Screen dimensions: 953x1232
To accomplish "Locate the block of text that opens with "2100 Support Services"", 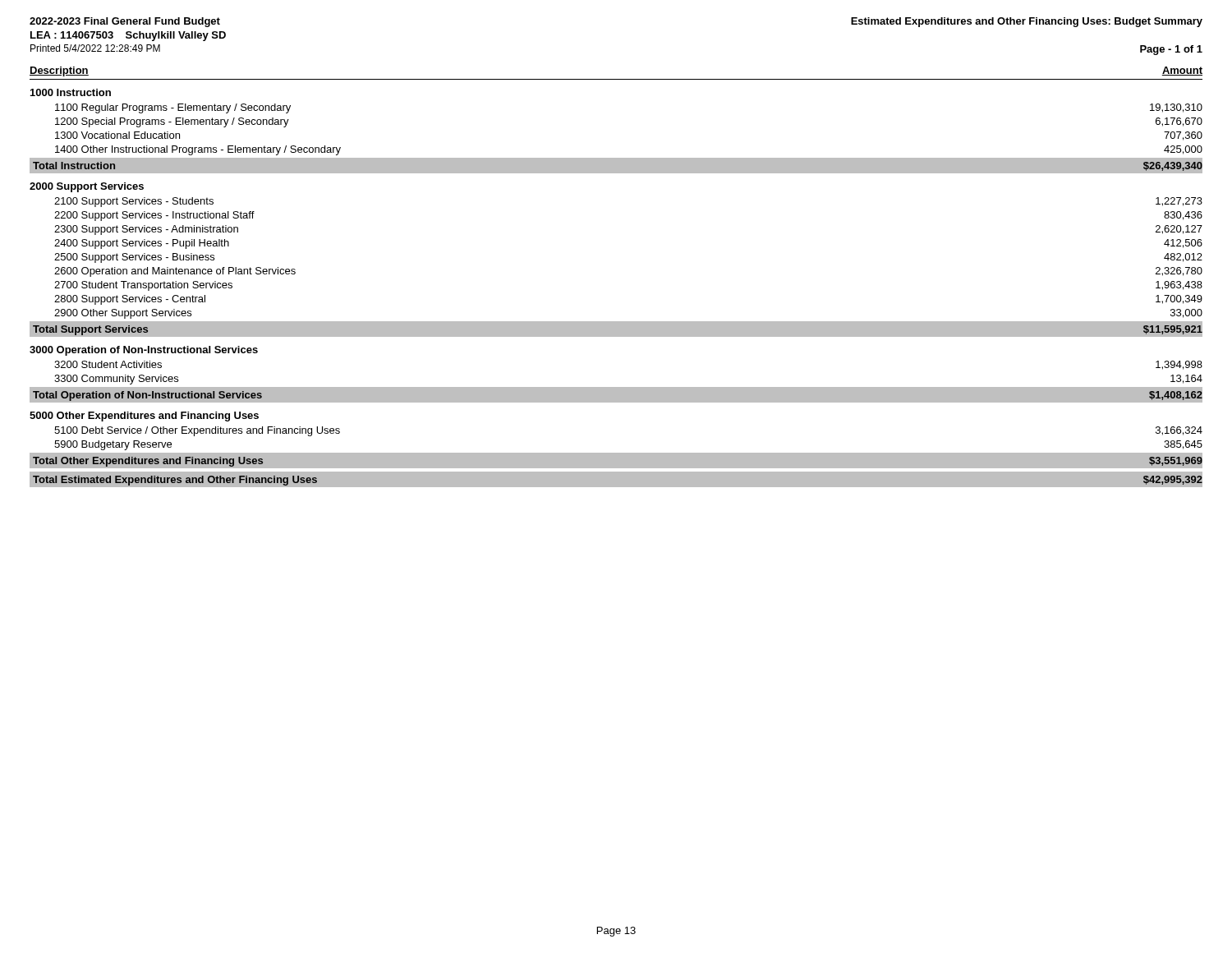I will pyautogui.click(x=131, y=202).
